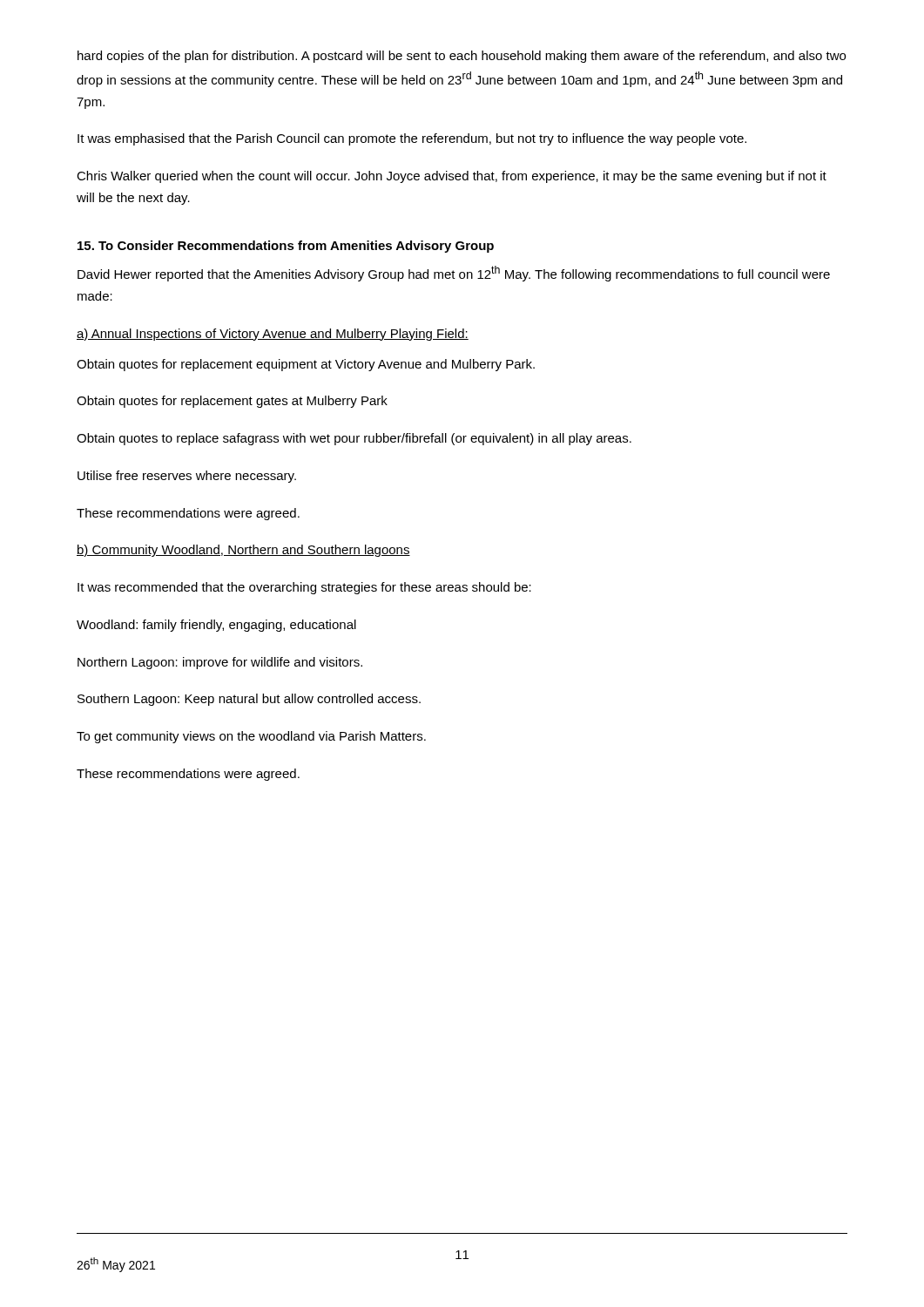The height and width of the screenshot is (1307, 924).
Task: Locate the text block containing "a) Annual Inspections of"
Action: (x=272, y=333)
